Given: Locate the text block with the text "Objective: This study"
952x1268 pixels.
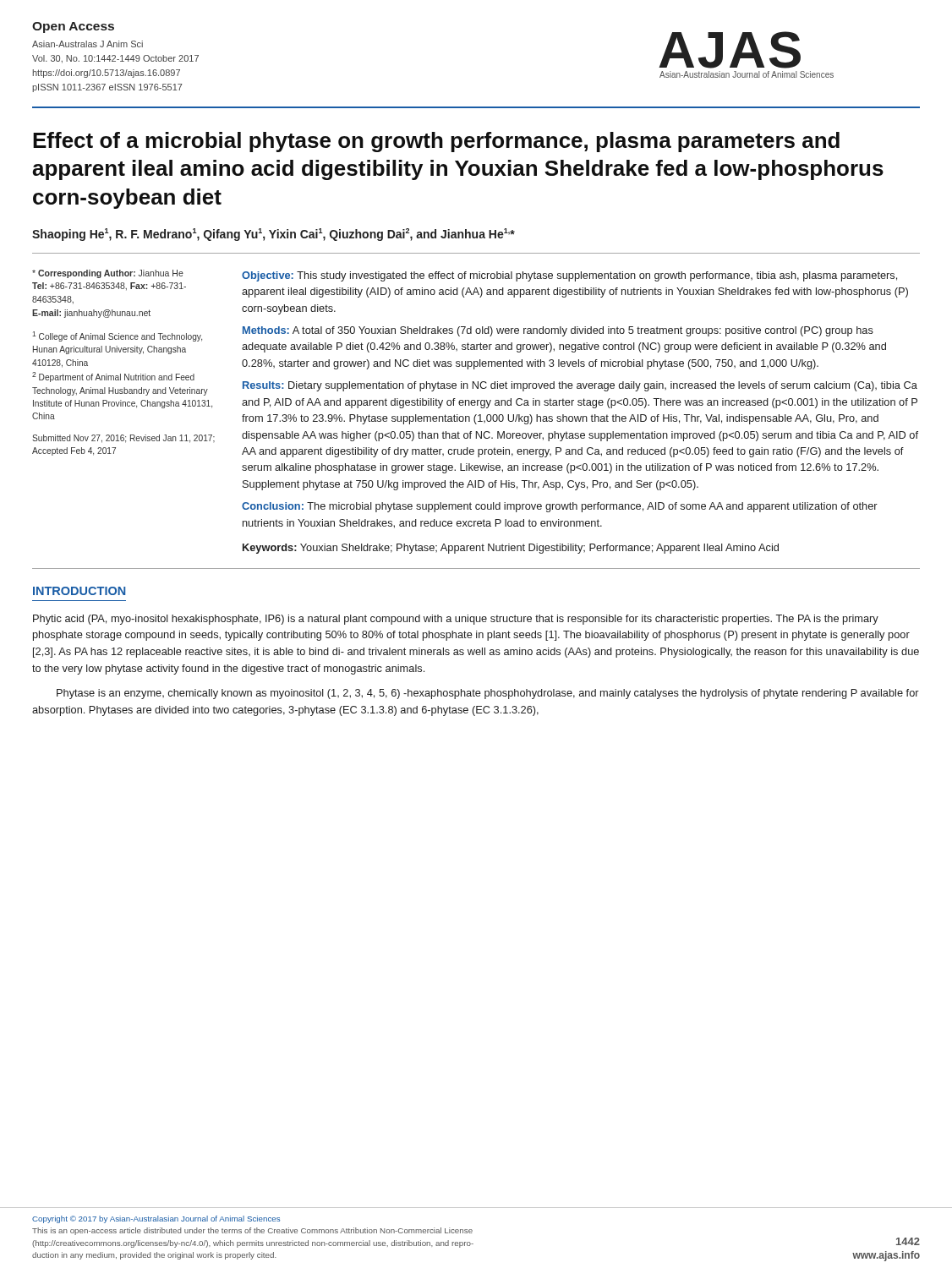Looking at the screenshot, I should [581, 411].
